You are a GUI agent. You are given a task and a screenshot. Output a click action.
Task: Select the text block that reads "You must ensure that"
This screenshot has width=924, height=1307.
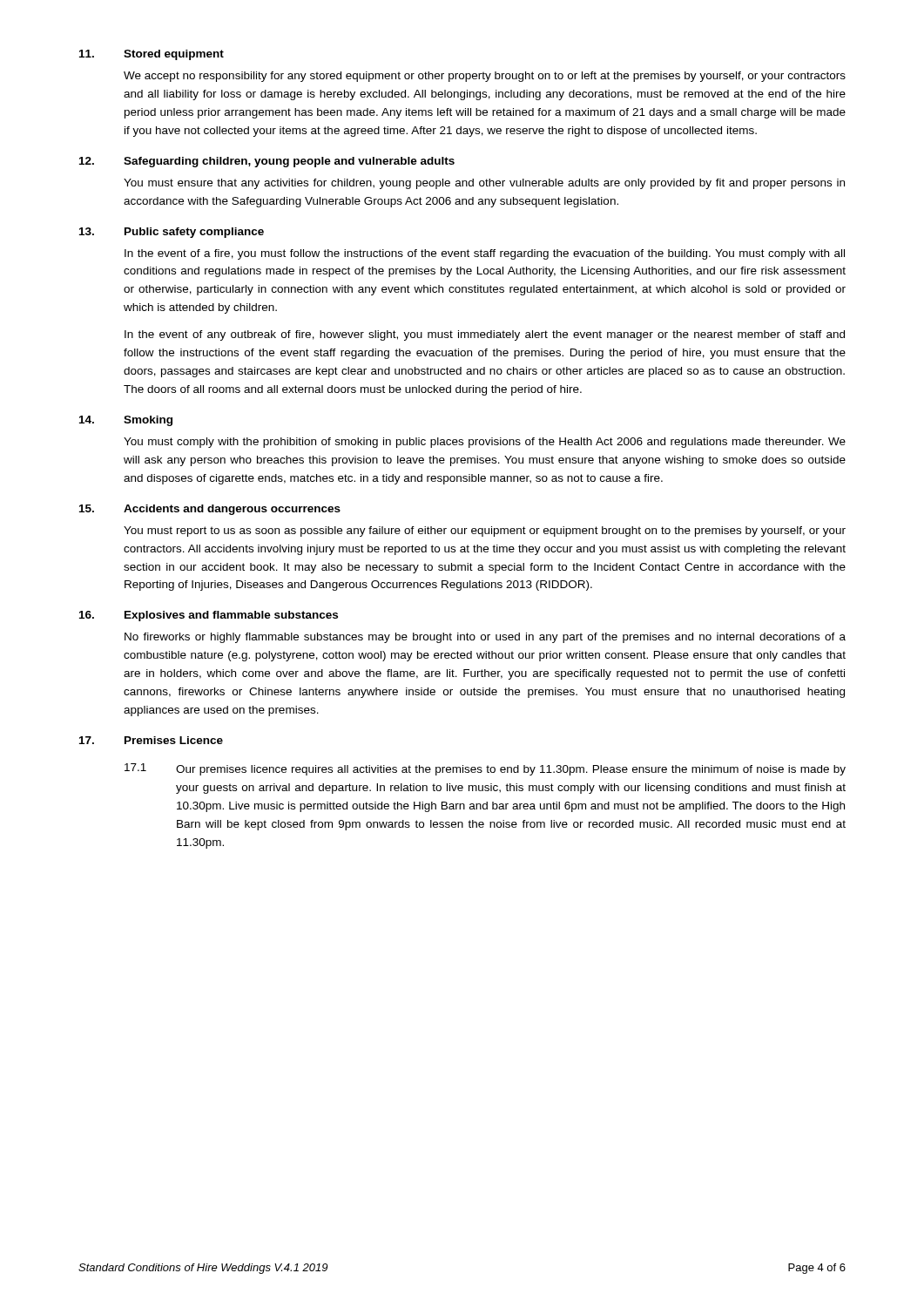(x=462, y=192)
